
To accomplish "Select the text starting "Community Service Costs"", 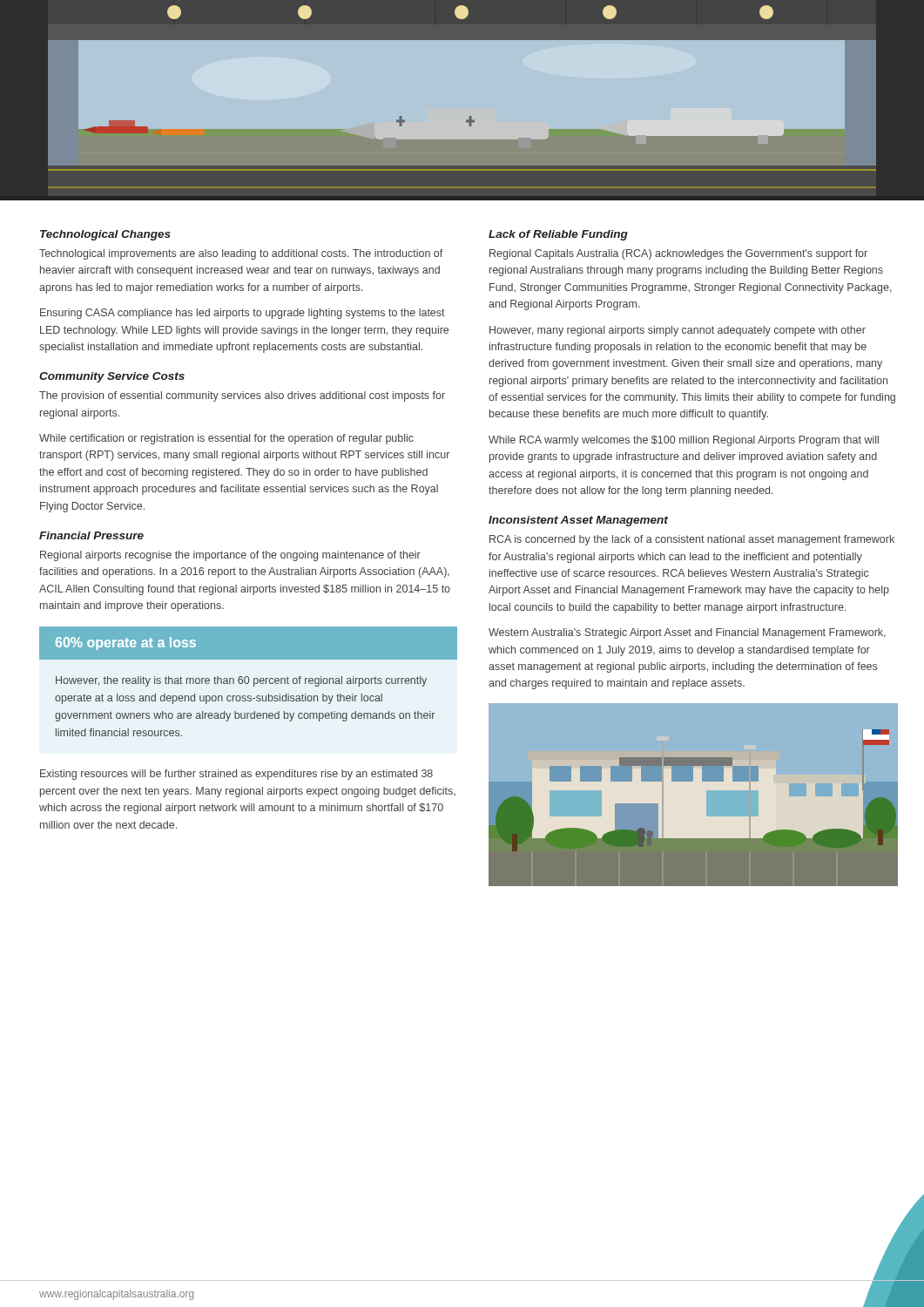I will click(x=112, y=376).
